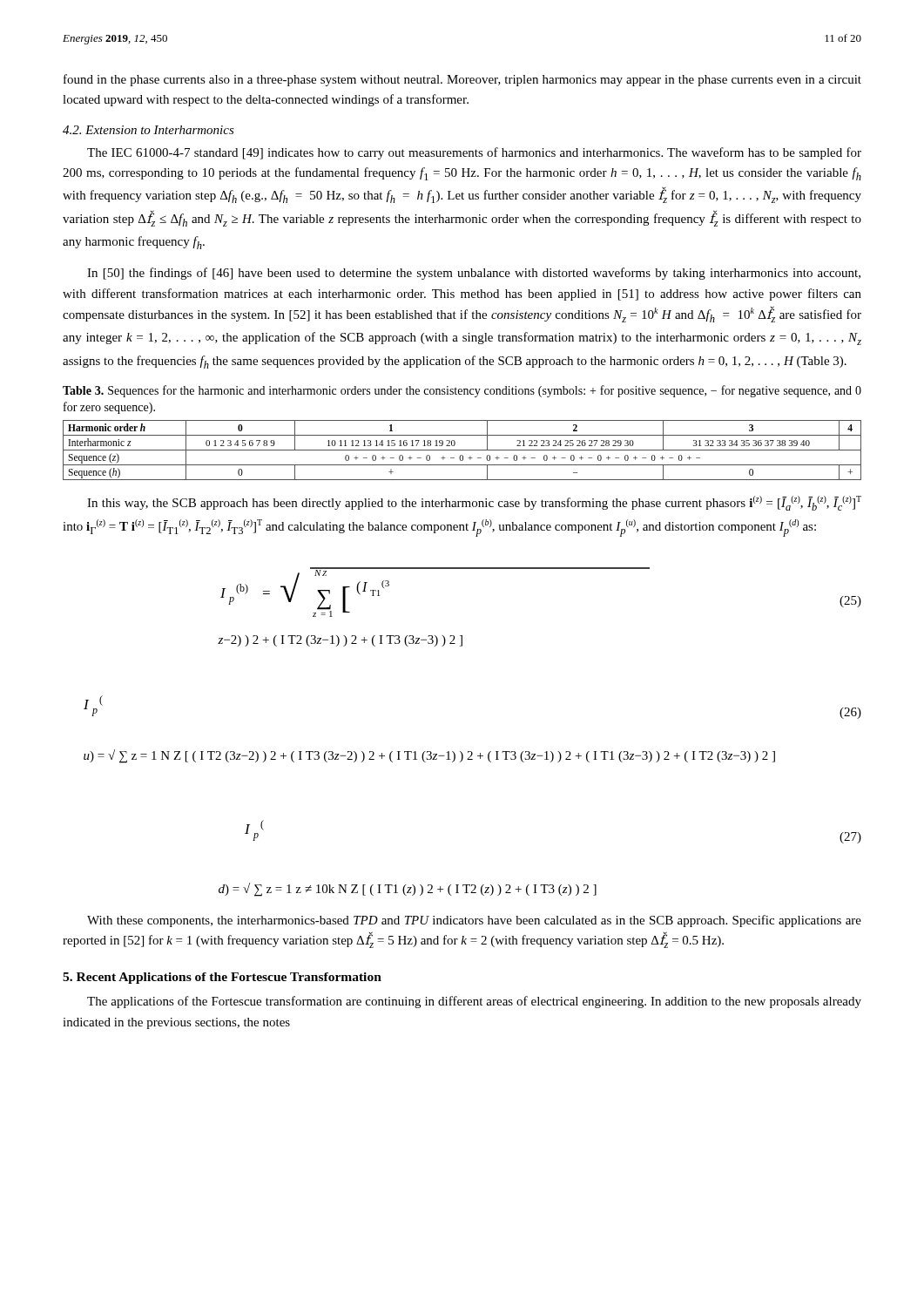Viewport: 924px width, 1307px height.
Task: Find the passage starting "I p (u) = √ ∑ z ="
Action: click(x=86, y=707)
